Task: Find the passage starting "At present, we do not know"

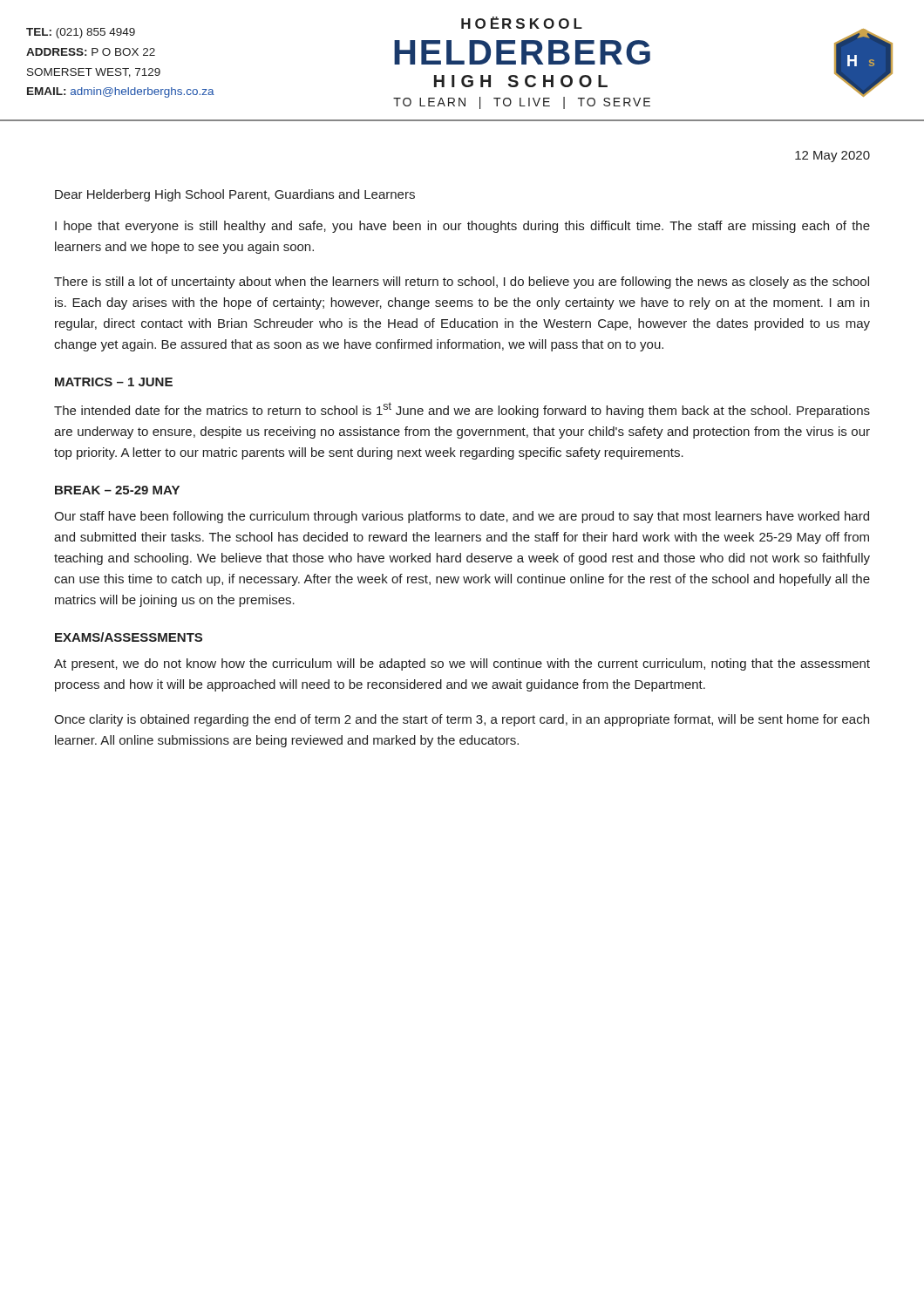Action: click(462, 674)
